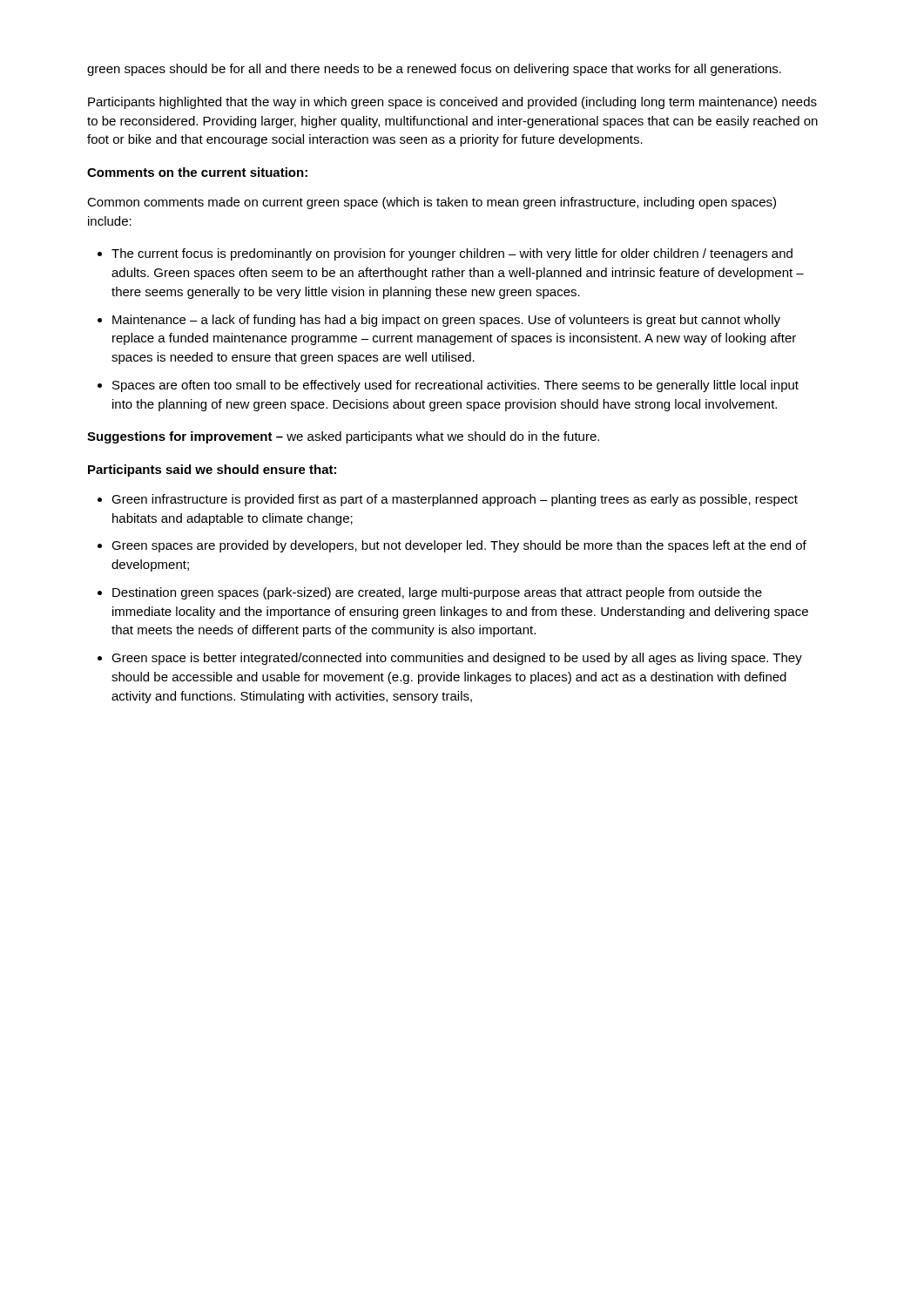924x1307 pixels.
Task: Find the section header that reads "Comments on the current situation:"
Action: click(x=198, y=172)
